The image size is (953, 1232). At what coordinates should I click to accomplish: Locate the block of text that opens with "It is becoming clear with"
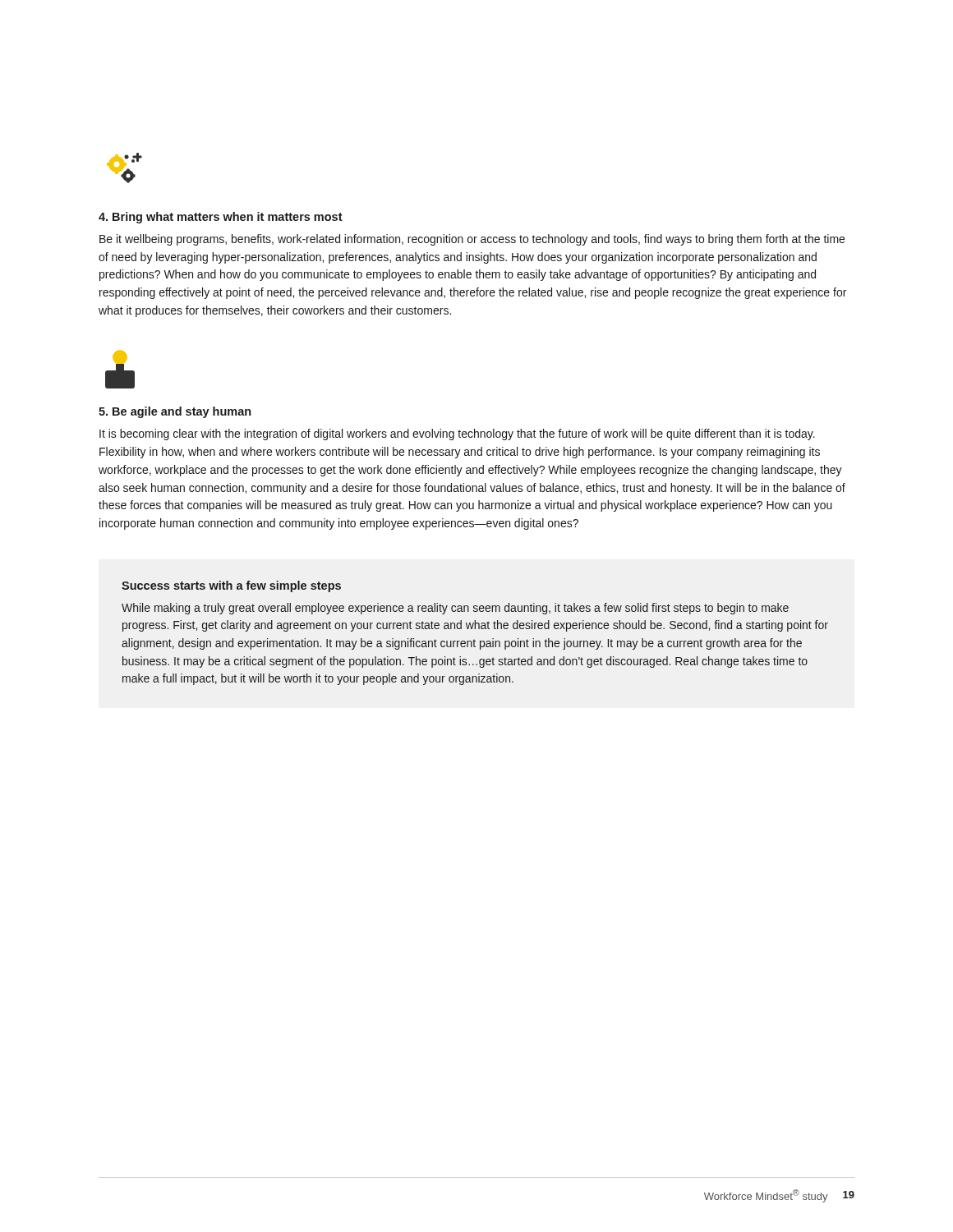pos(472,479)
